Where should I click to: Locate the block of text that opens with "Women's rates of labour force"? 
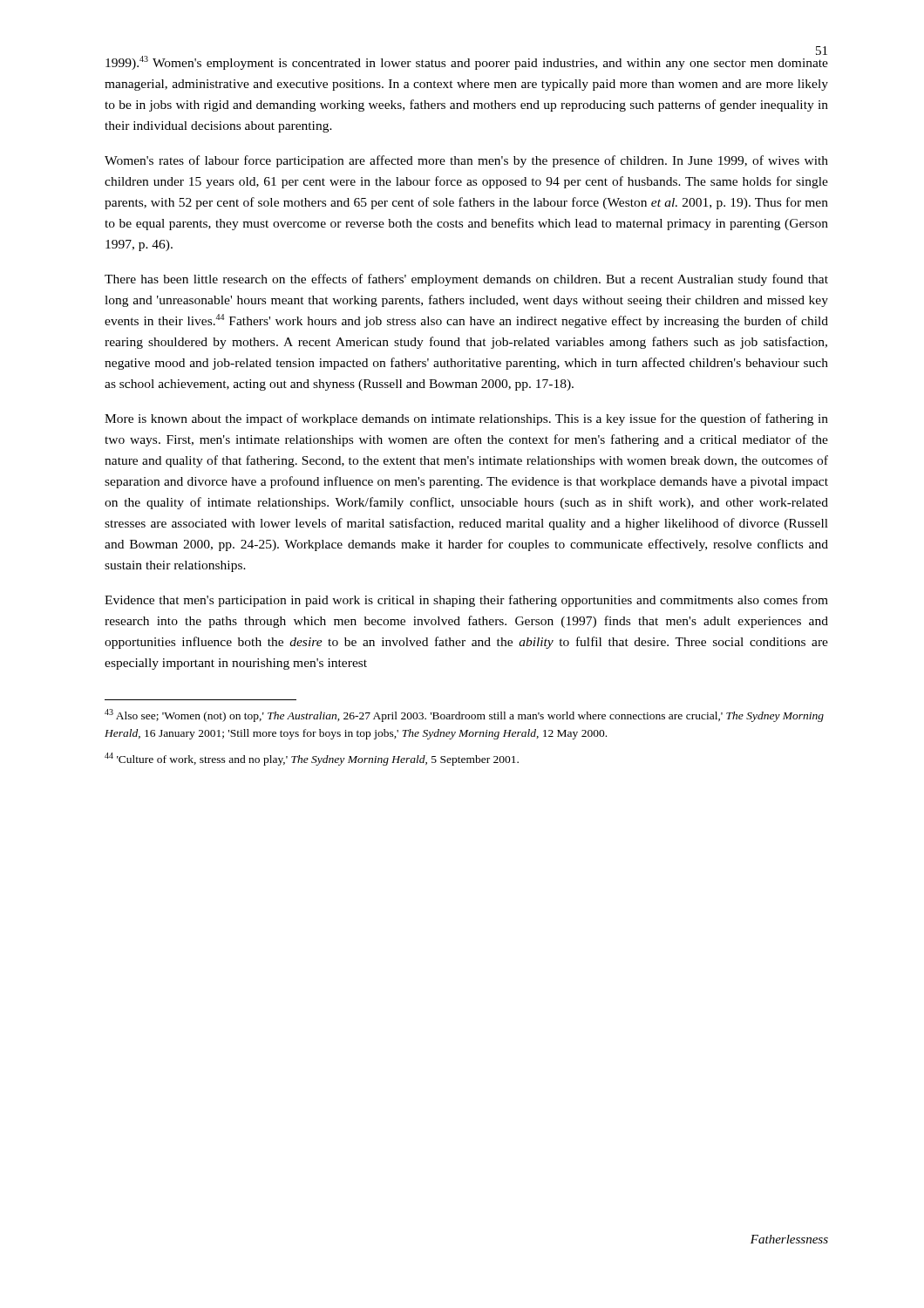pyautogui.click(x=466, y=202)
